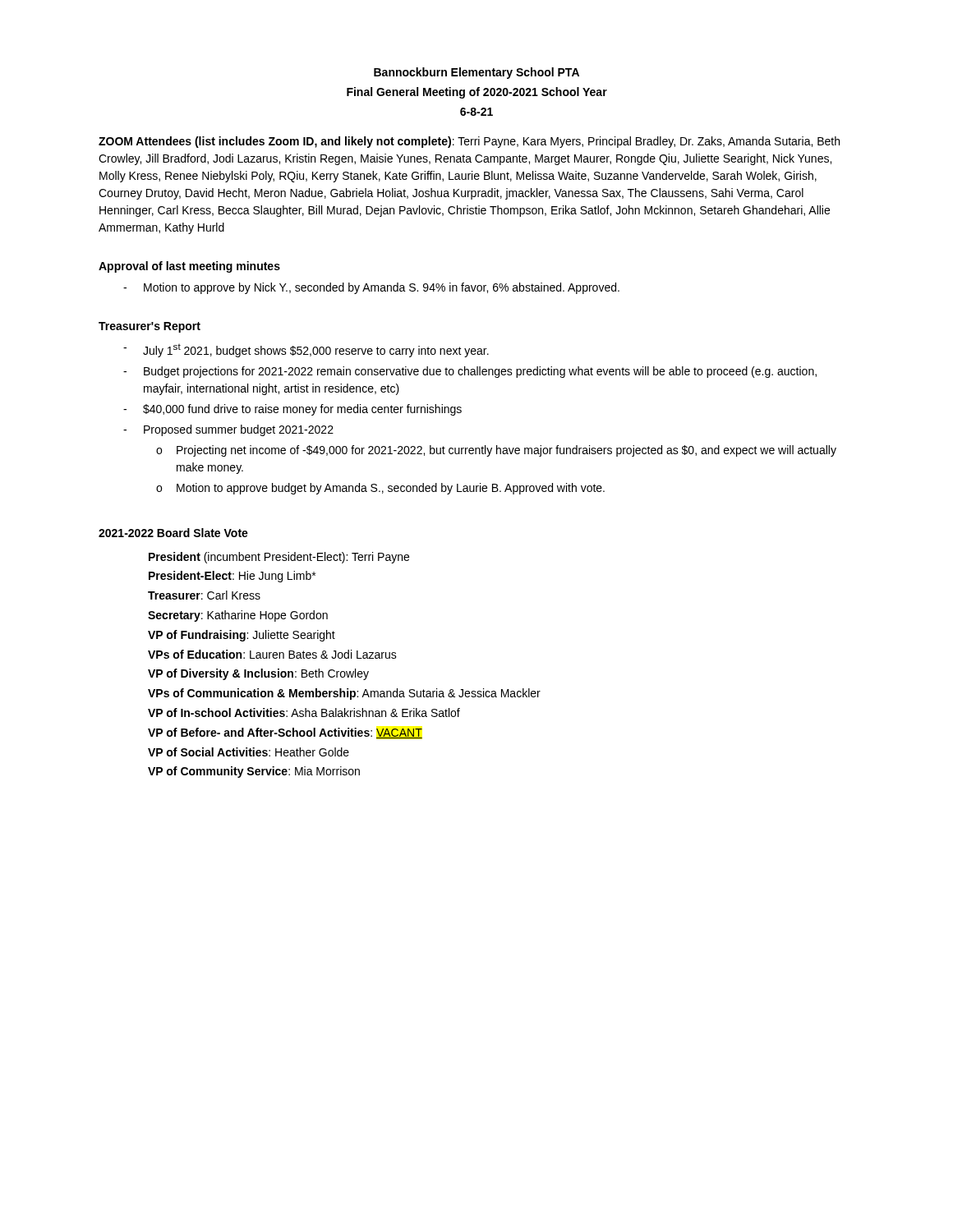Locate the block of text that opens with "o Projecting net income of -$49,000 for 2021-2022,"
This screenshot has width=953, height=1232.
tap(505, 459)
